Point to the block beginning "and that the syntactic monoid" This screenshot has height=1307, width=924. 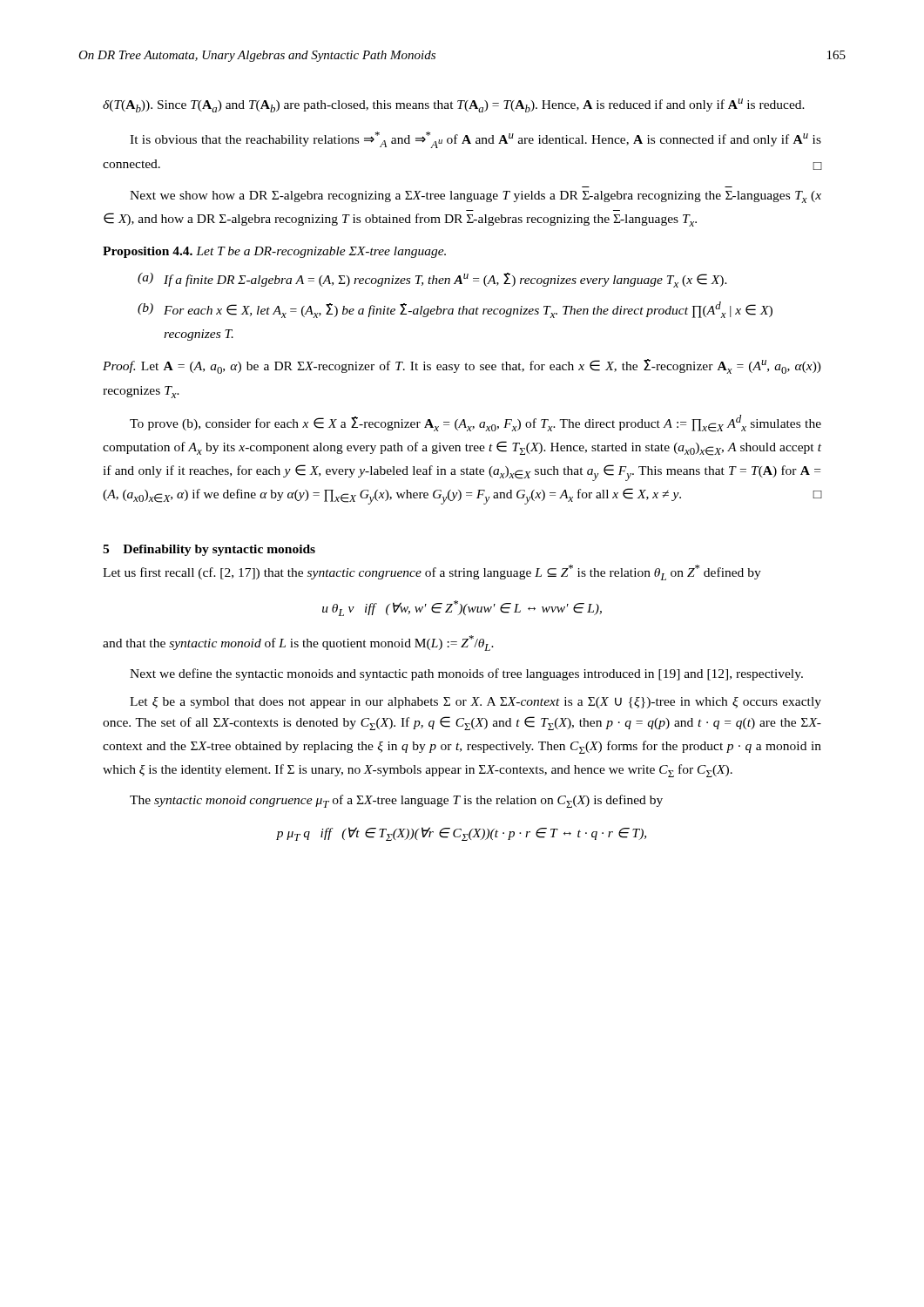tap(462, 643)
